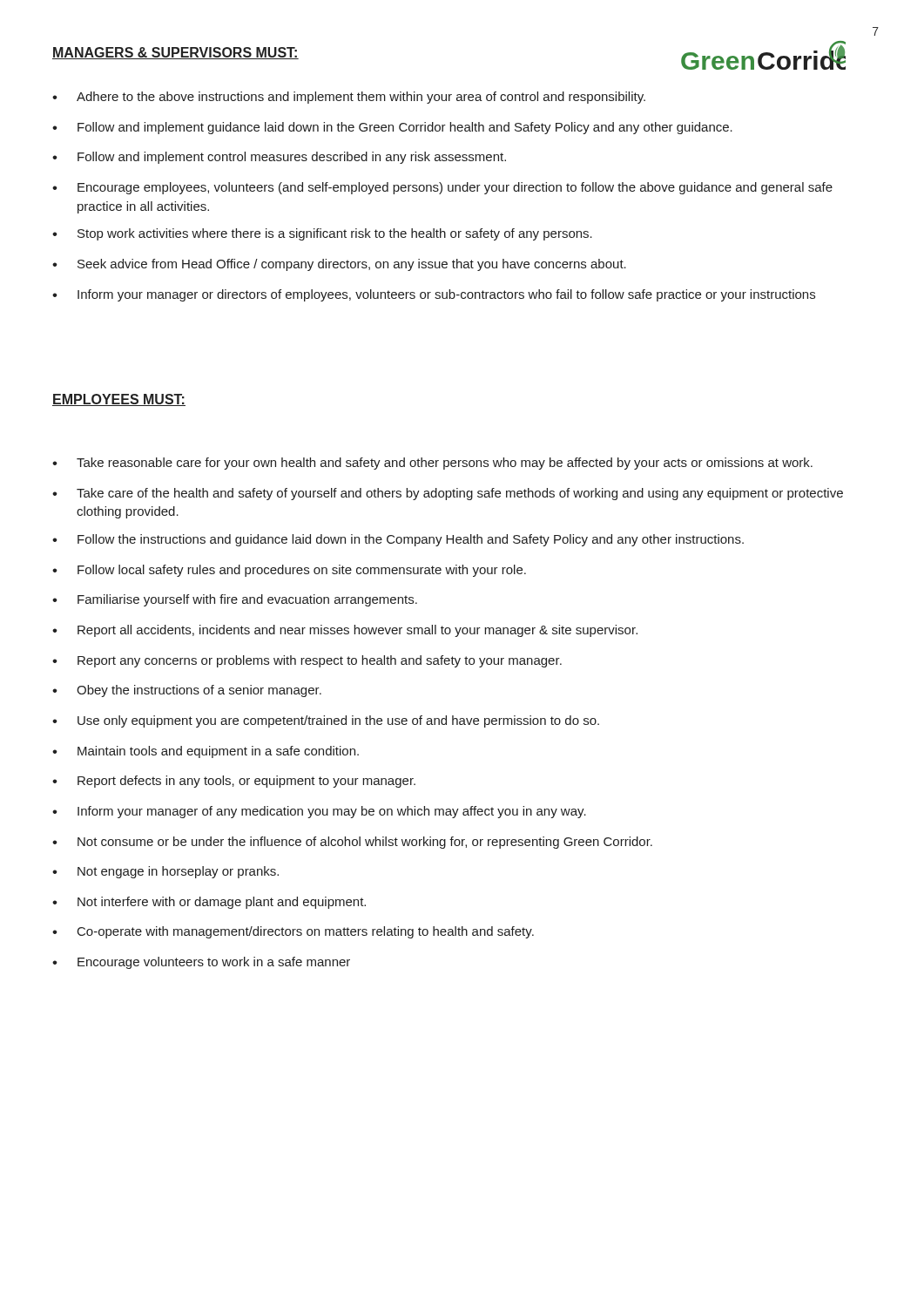Locate the list item that says "• Co-operate with management/directors on matters relating"
The width and height of the screenshot is (924, 1307).
[462, 933]
